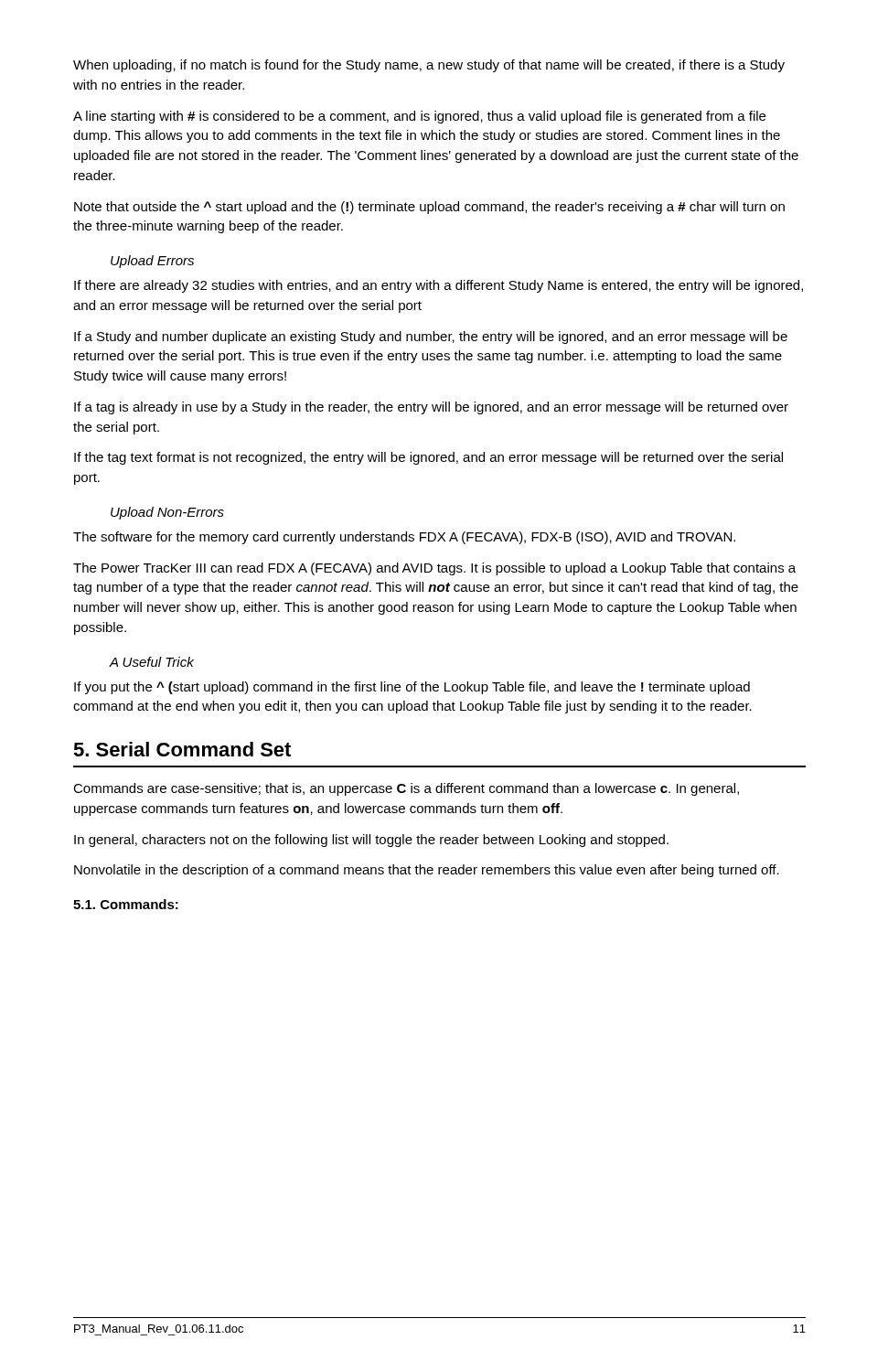Click where it says "Upload Errors"
888x1372 pixels.
pos(152,260)
